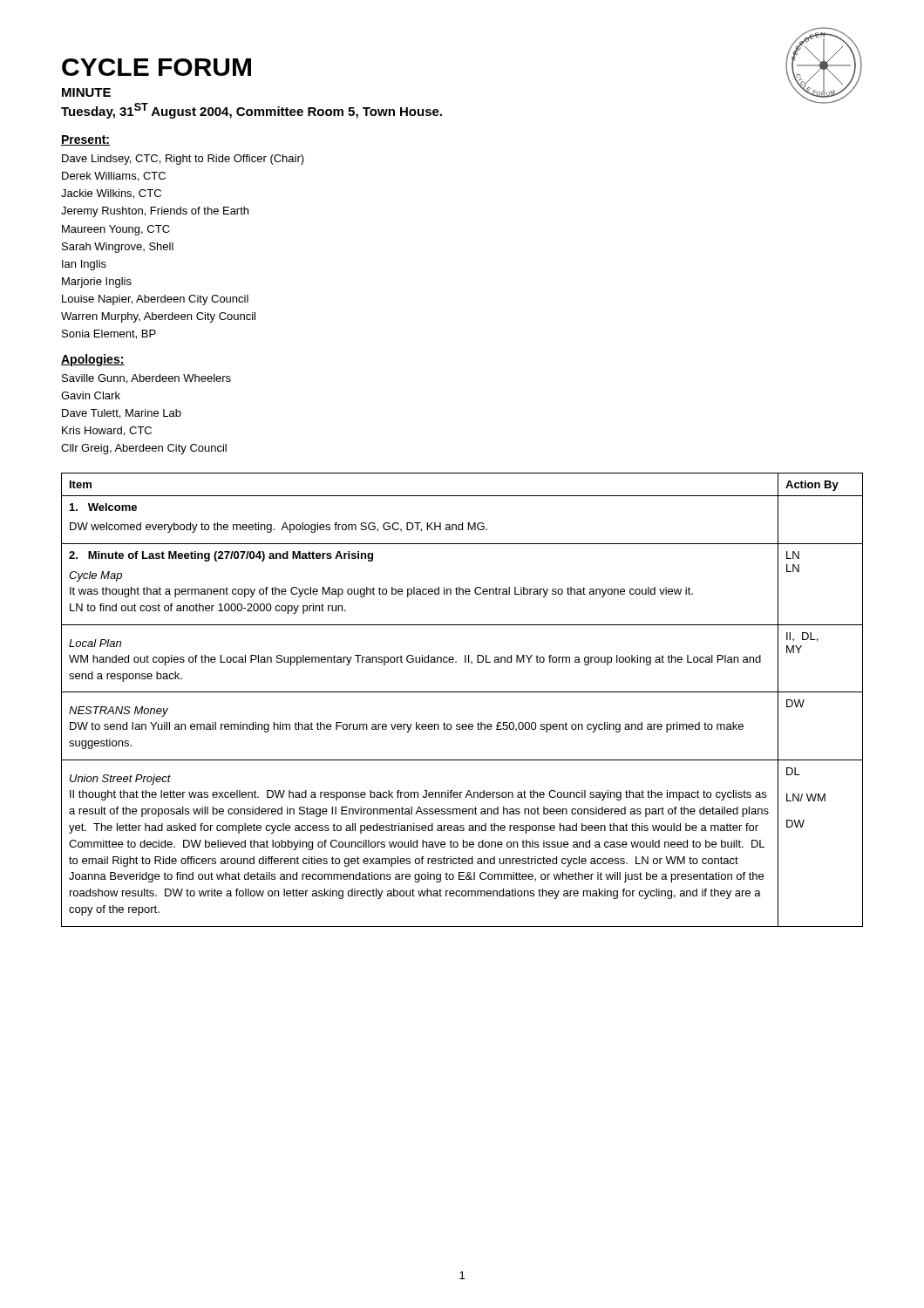Point to "CYCLE FORUM"

[165, 67]
